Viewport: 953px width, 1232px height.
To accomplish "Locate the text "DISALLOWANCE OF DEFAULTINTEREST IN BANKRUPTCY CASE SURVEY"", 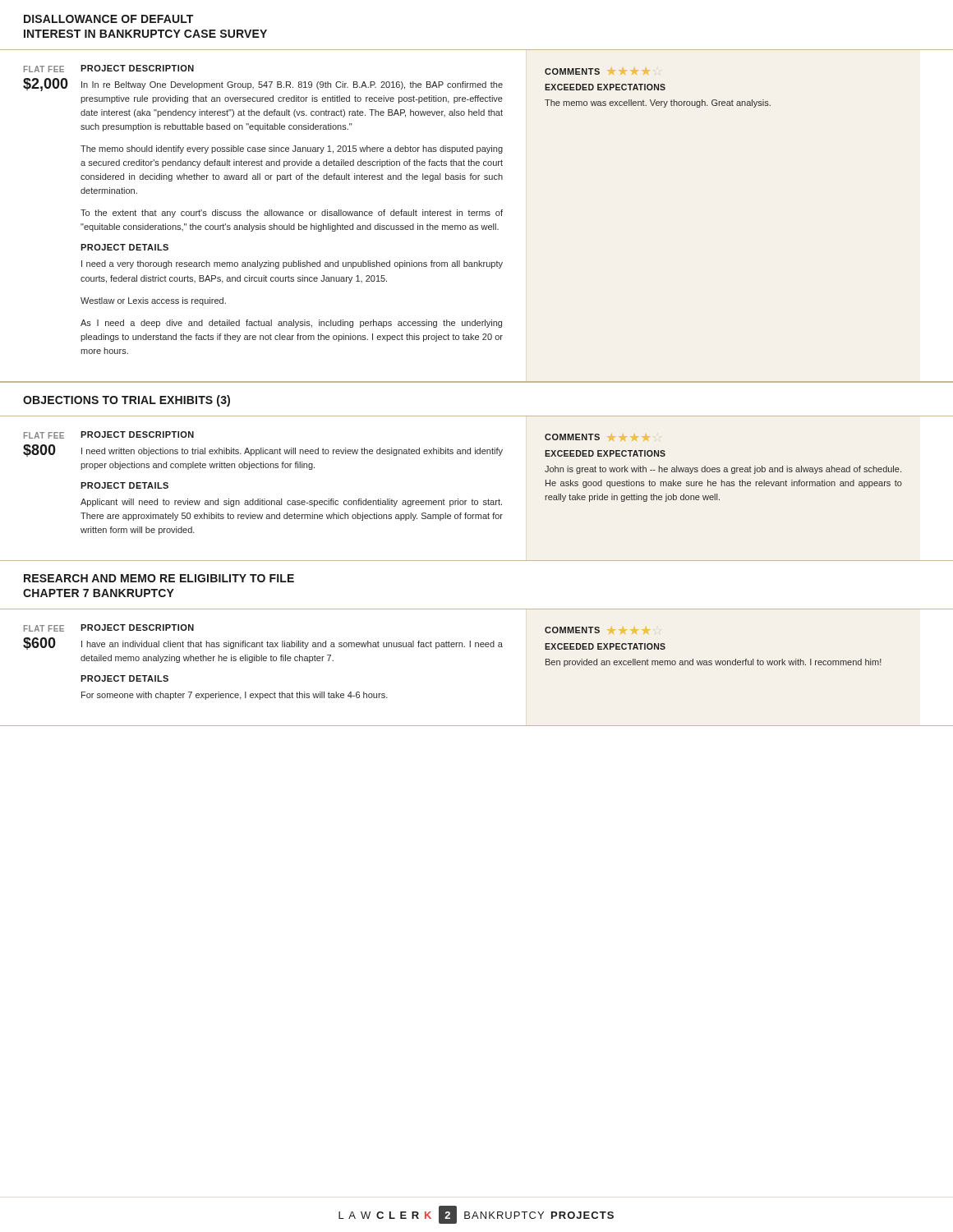I will (145, 26).
